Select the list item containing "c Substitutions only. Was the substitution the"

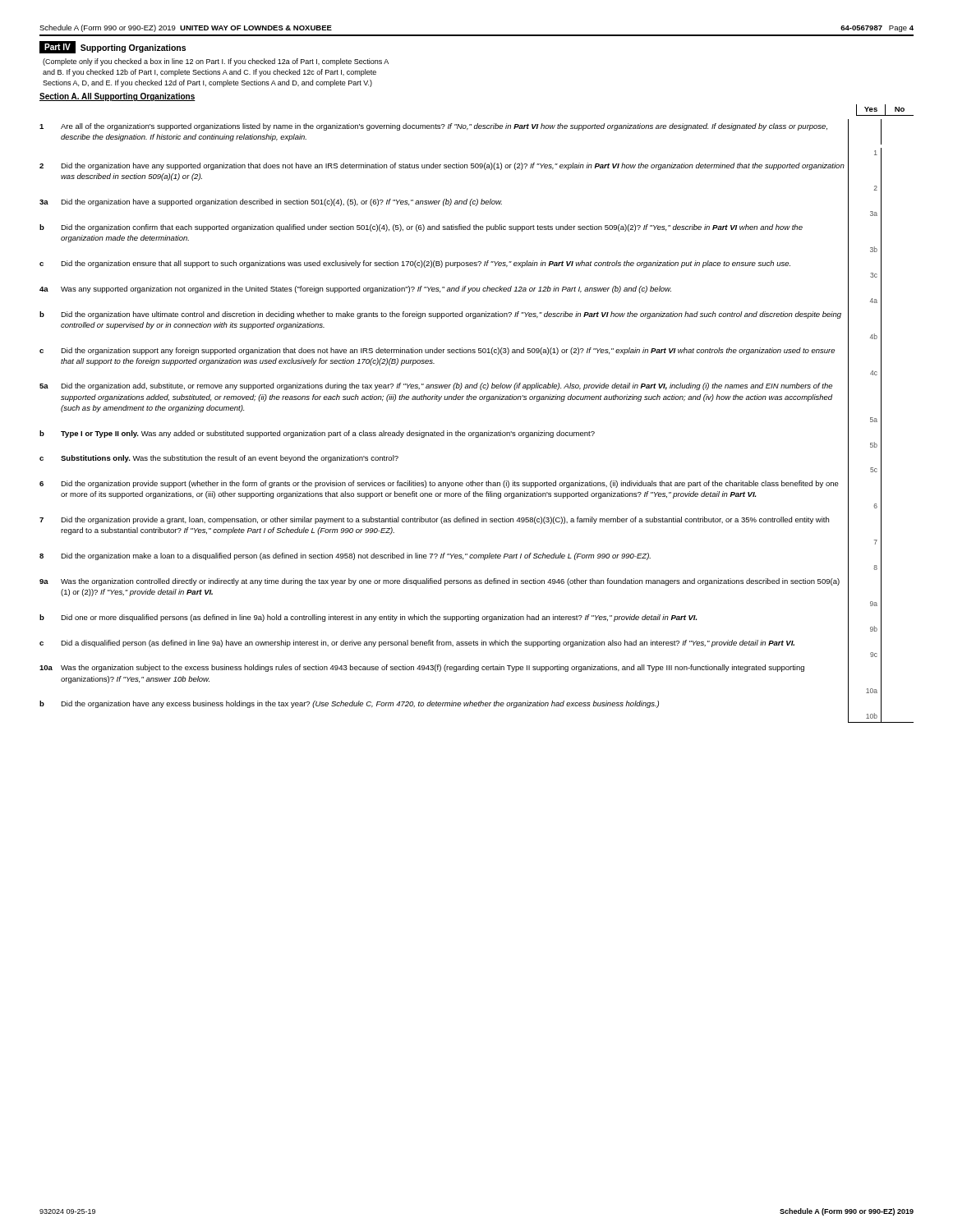(288, 458)
